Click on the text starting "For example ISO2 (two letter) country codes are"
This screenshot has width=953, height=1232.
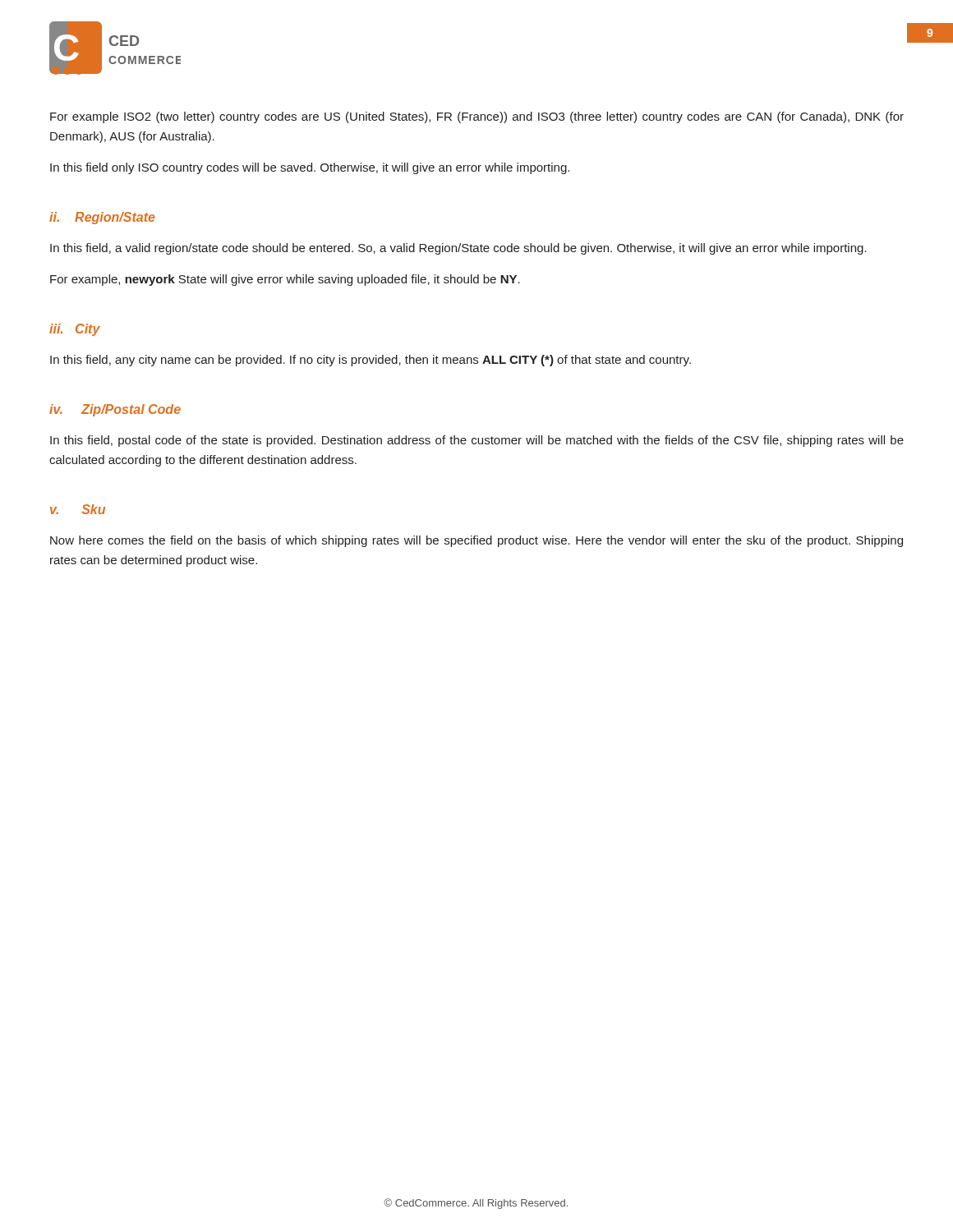476,126
